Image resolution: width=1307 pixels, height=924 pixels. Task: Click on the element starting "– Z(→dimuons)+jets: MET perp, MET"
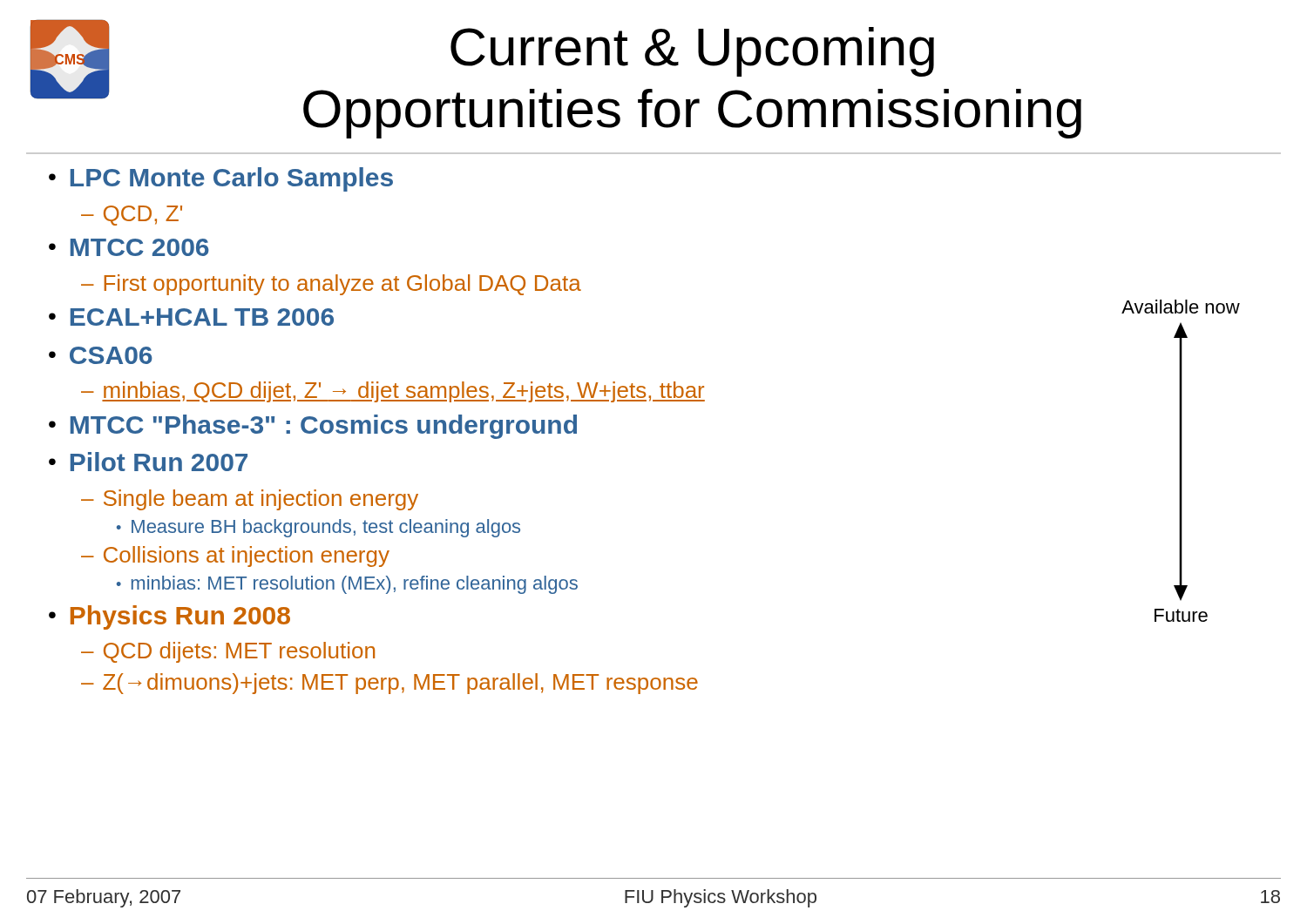tap(390, 682)
